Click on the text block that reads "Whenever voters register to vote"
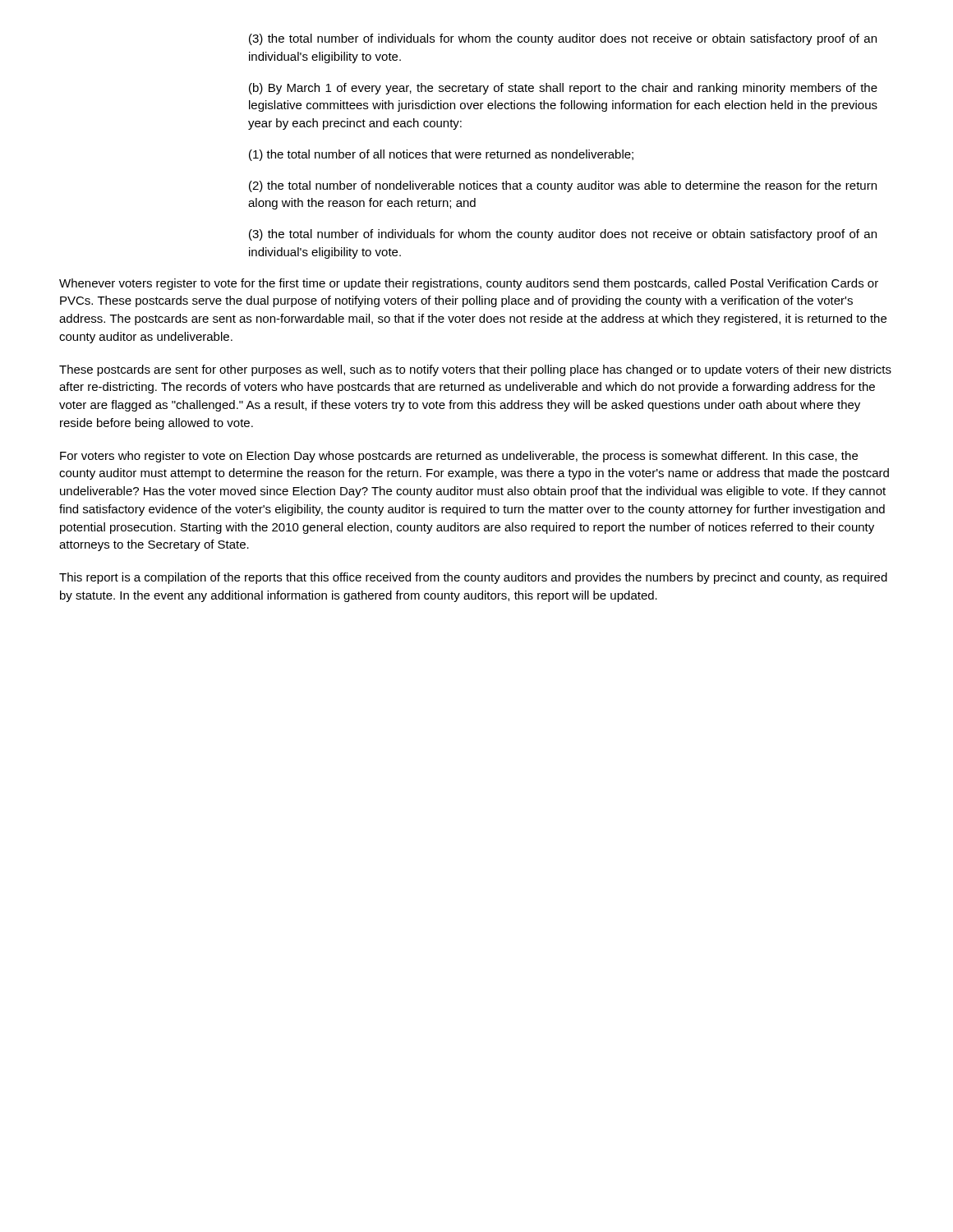 coord(473,309)
